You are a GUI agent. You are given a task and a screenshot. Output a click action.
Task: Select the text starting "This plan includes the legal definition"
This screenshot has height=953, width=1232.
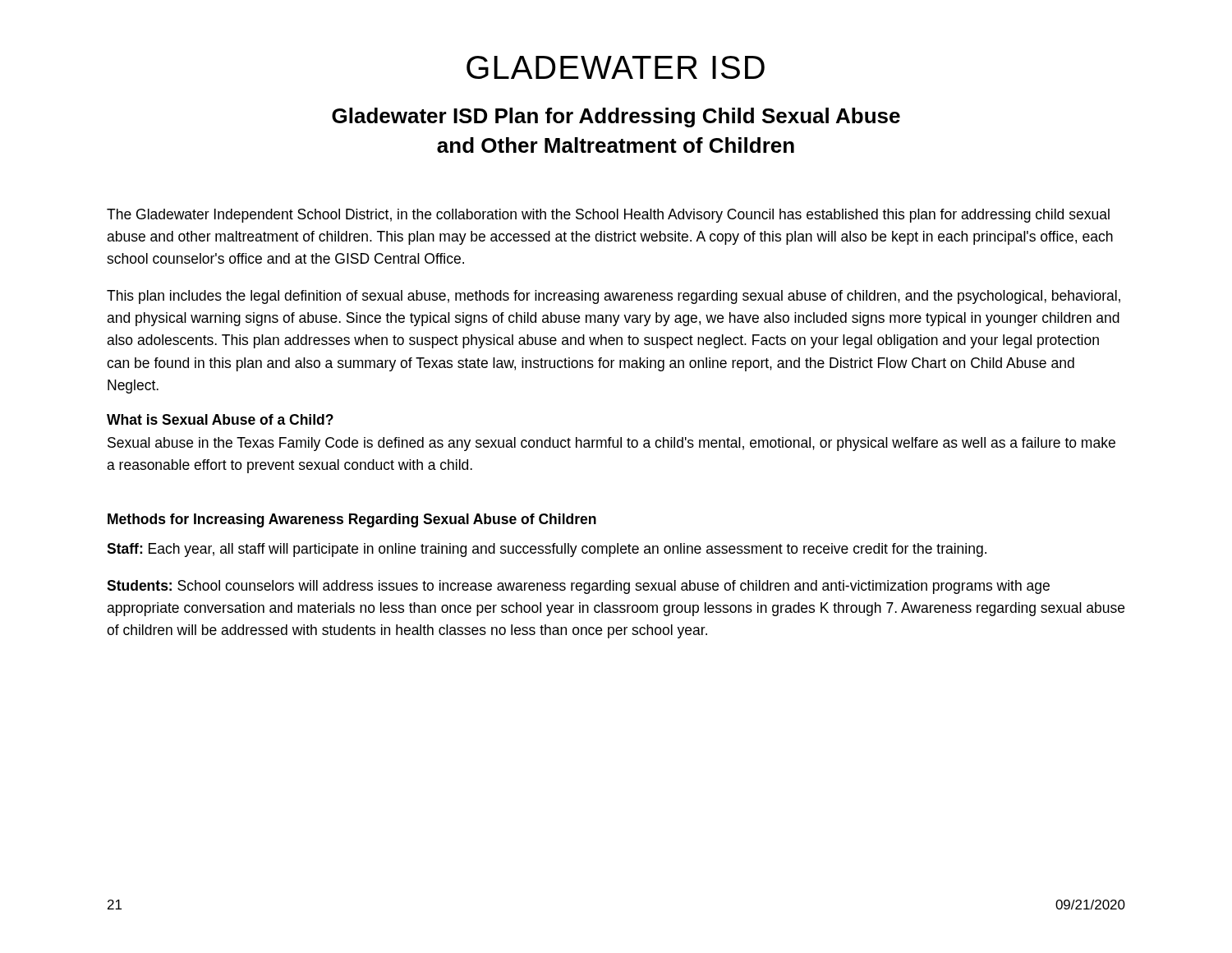click(x=614, y=340)
